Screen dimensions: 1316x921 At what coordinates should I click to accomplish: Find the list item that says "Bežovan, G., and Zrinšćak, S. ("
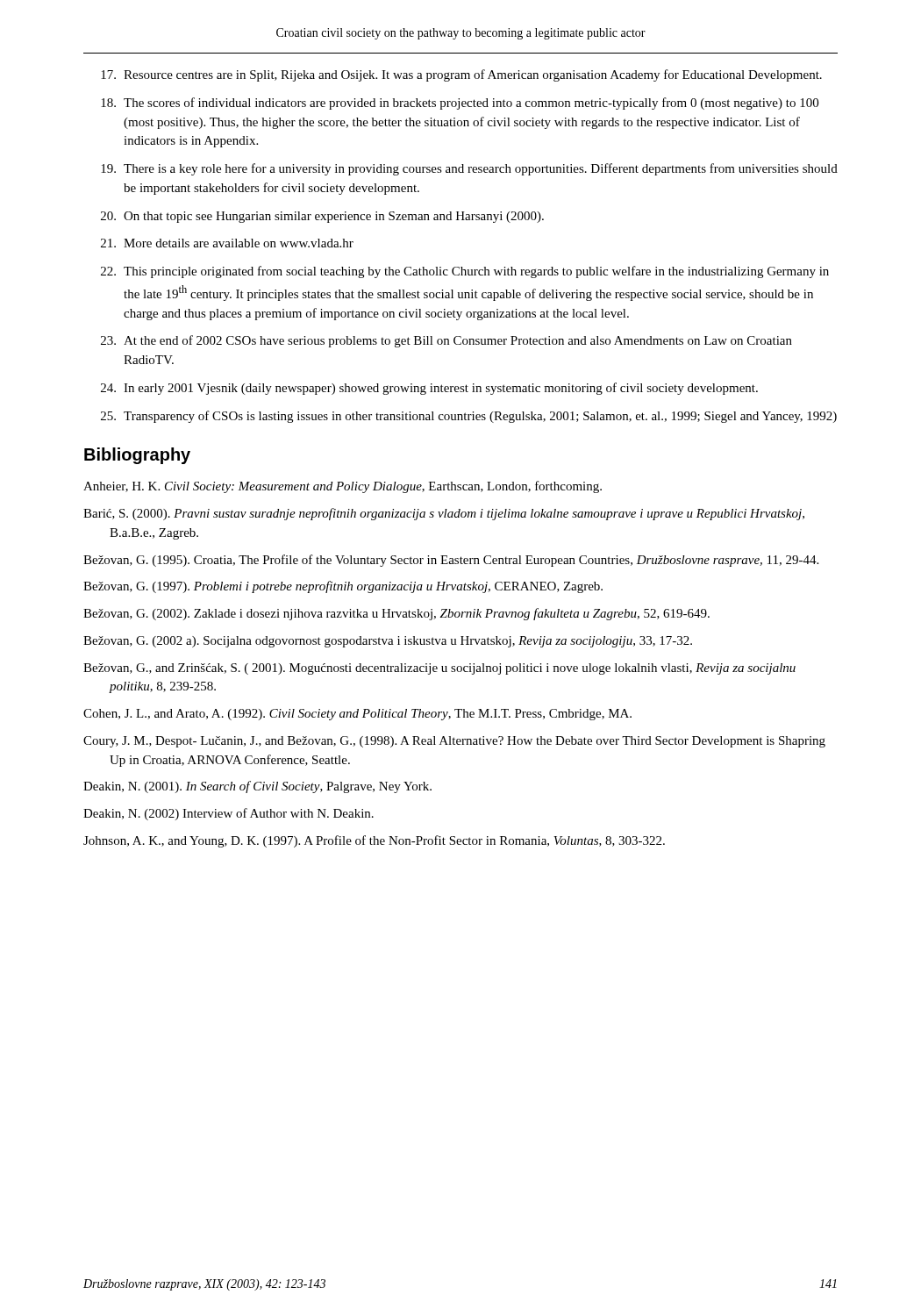460,677
